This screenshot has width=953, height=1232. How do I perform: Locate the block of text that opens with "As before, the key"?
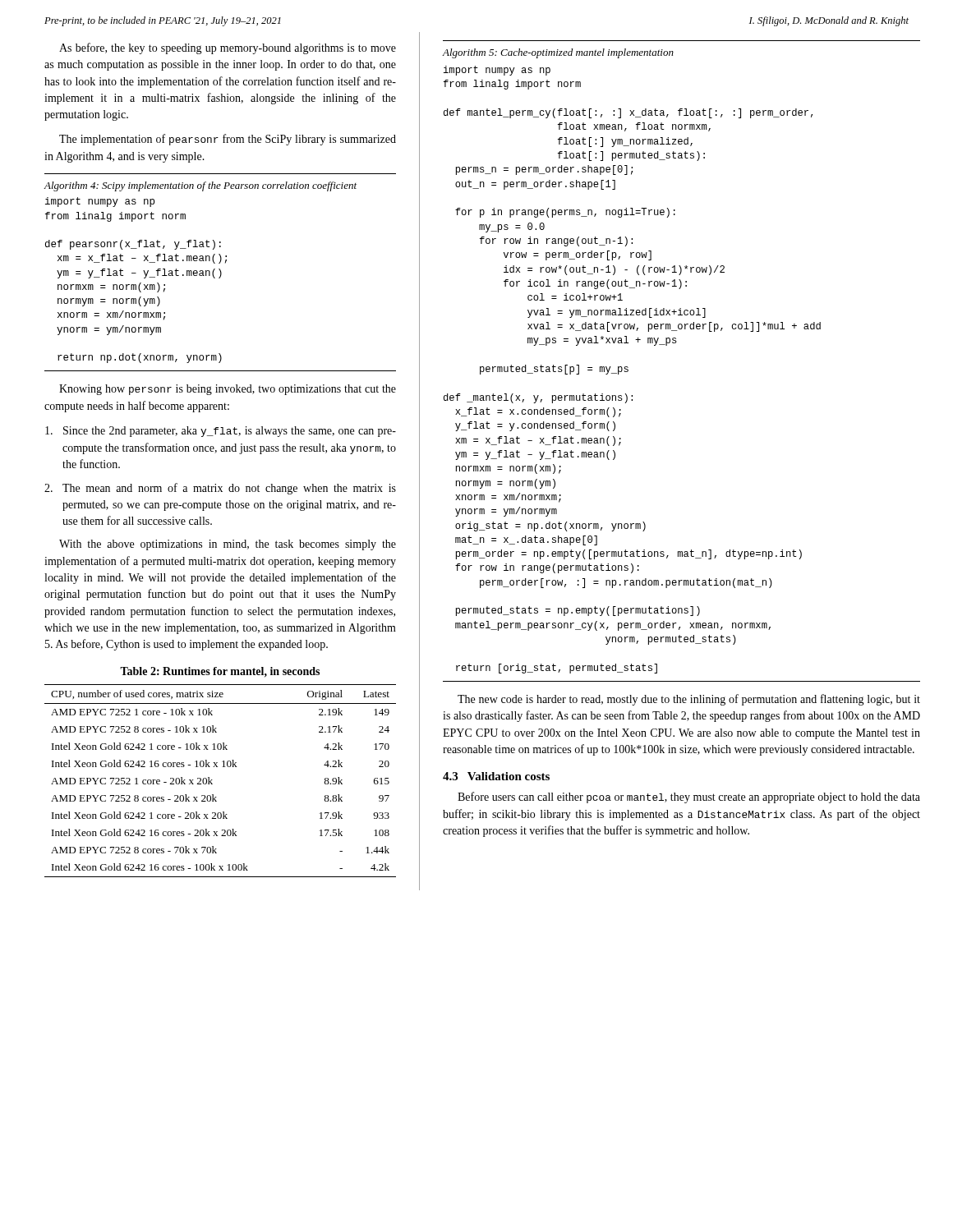(220, 81)
